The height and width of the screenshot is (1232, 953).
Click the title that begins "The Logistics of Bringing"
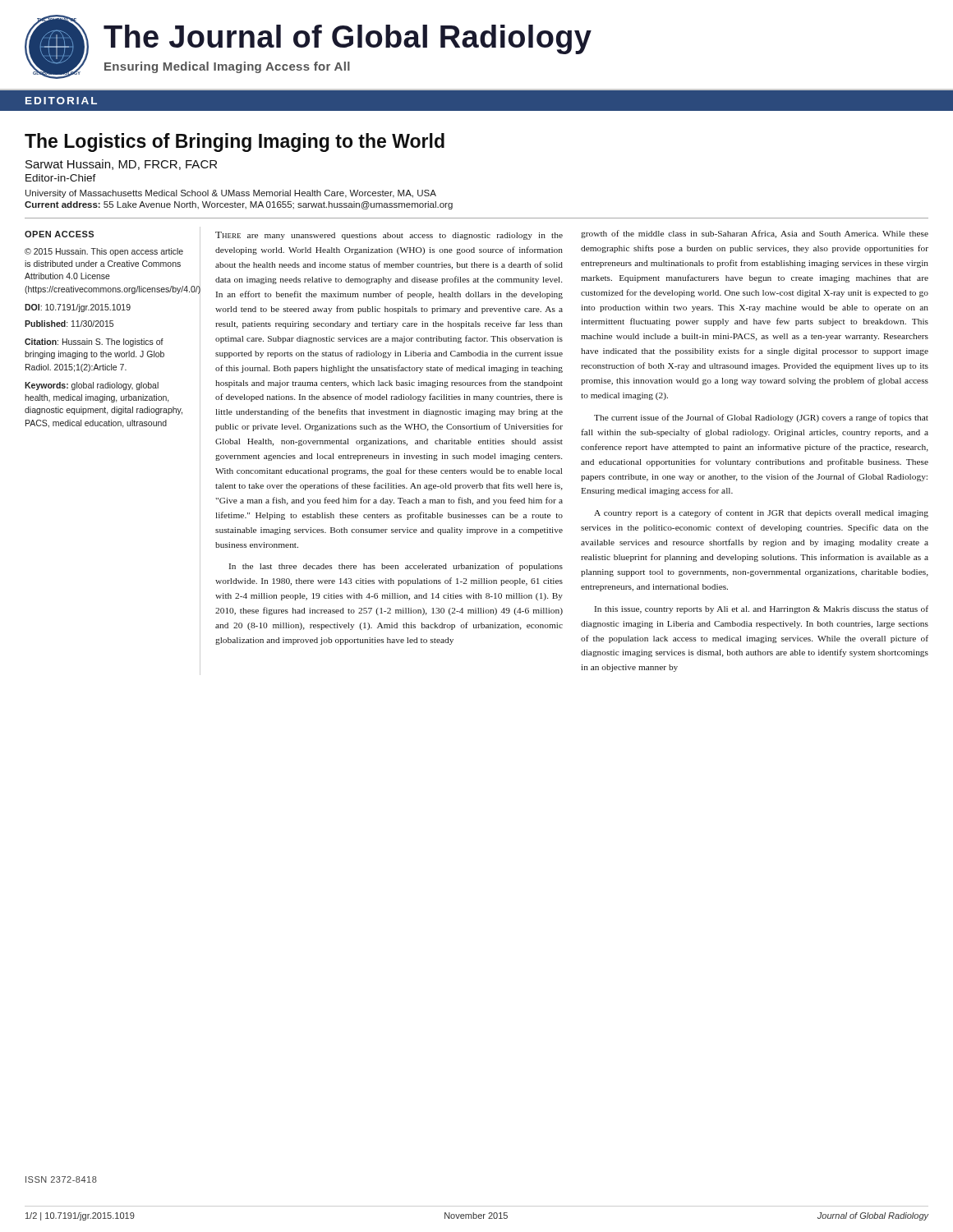click(235, 141)
